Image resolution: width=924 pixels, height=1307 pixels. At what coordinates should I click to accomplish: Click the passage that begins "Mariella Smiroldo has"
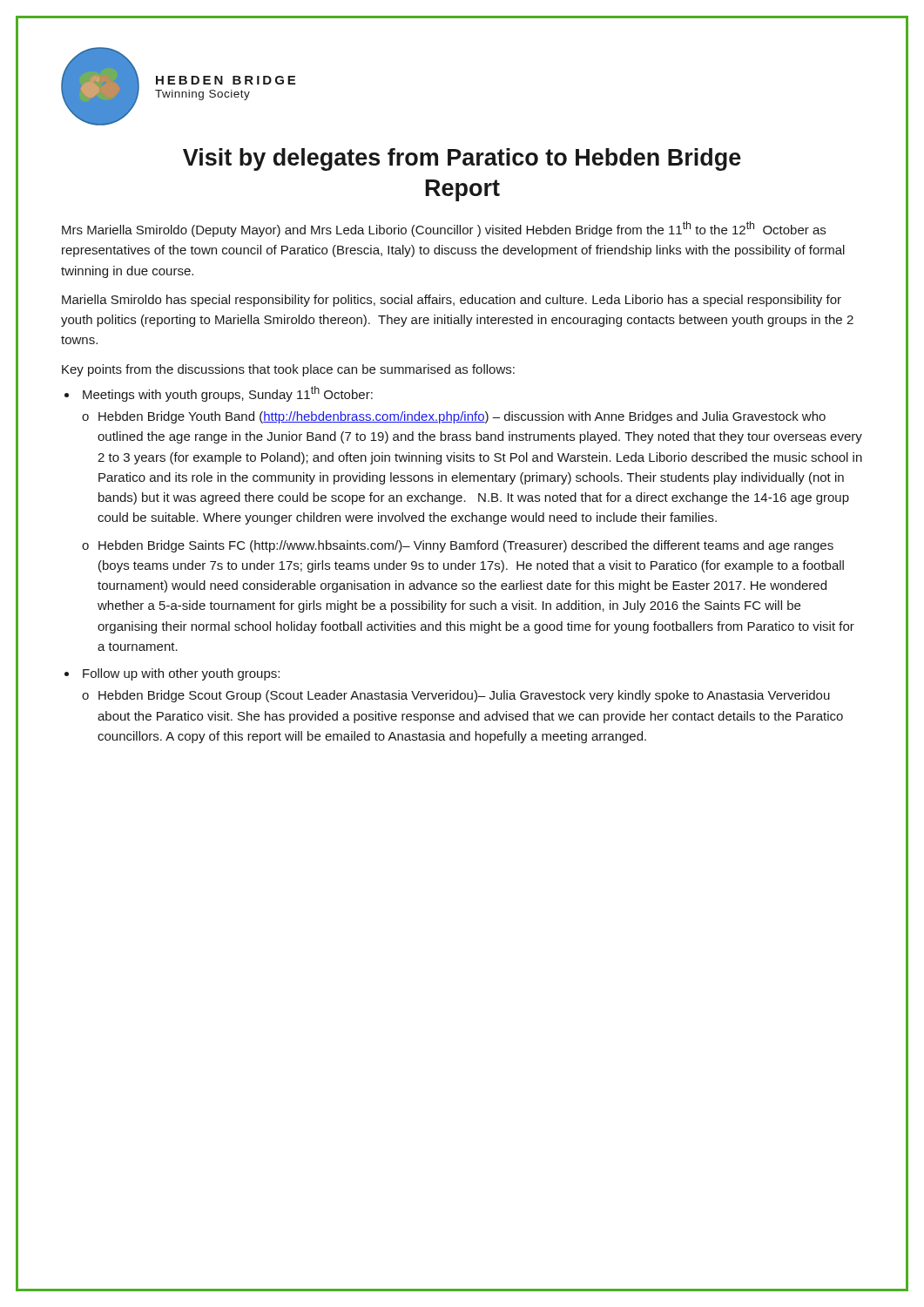point(457,319)
